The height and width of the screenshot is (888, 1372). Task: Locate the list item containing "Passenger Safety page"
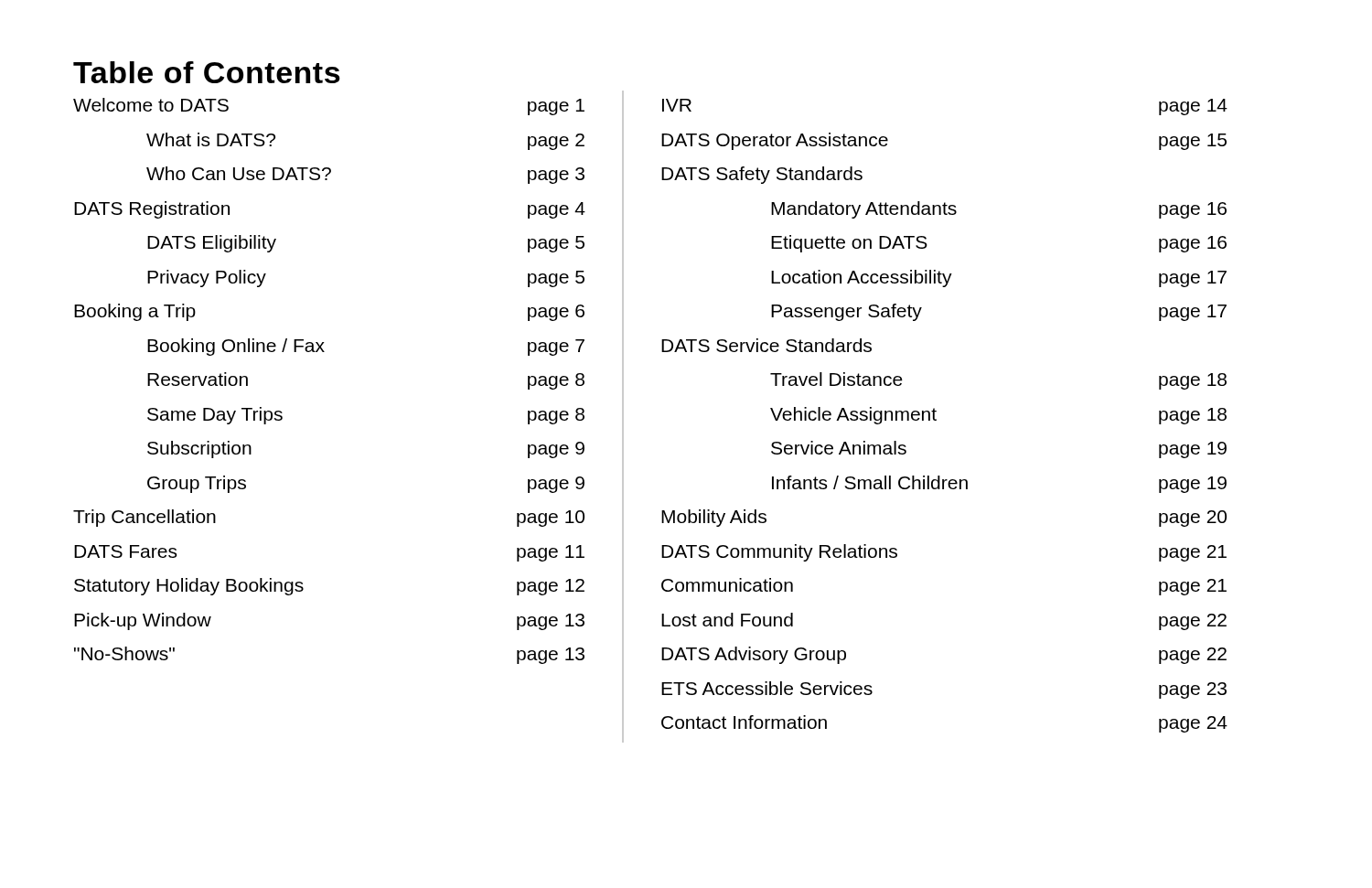click(850, 312)
